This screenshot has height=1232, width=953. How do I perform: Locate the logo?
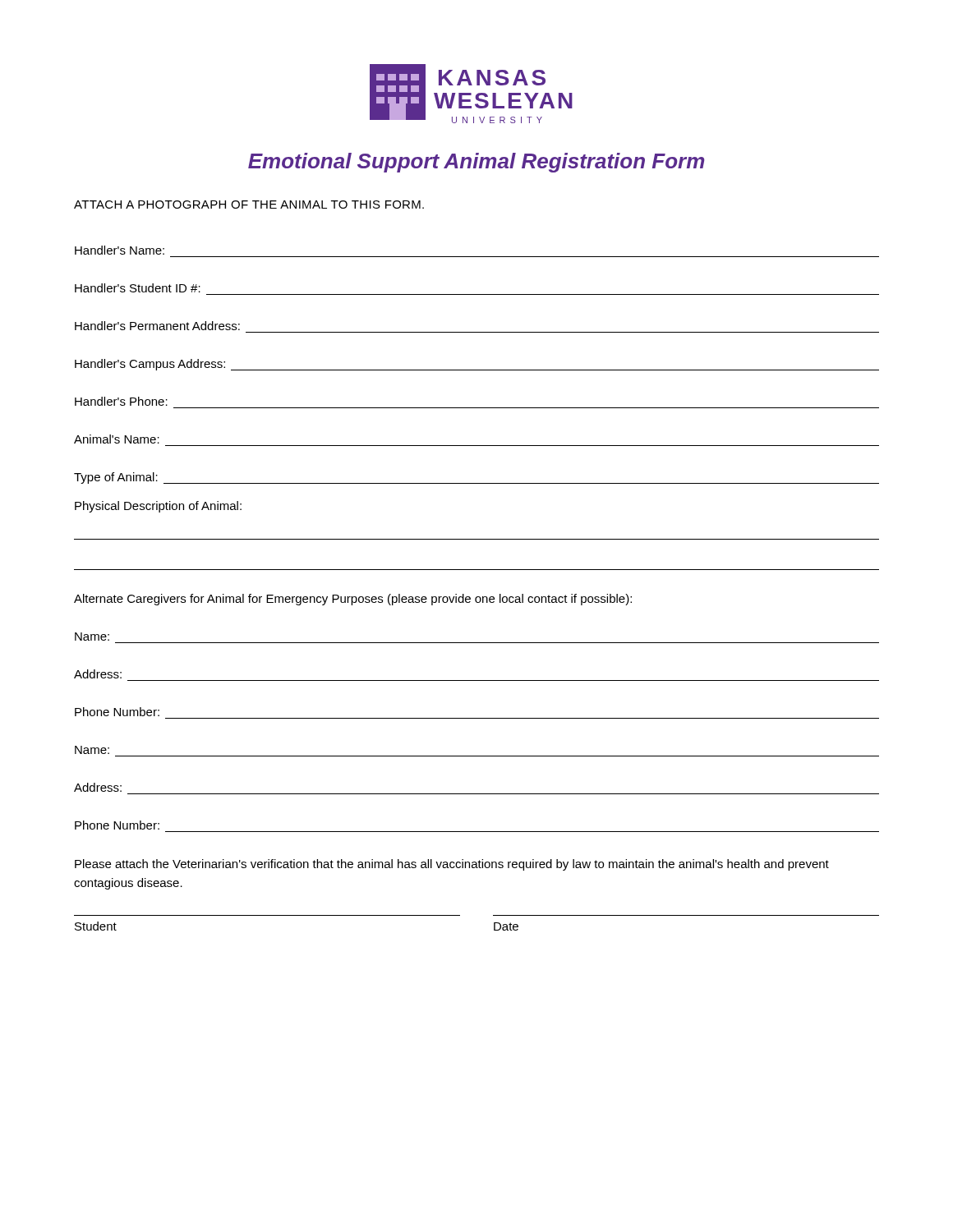click(476, 92)
